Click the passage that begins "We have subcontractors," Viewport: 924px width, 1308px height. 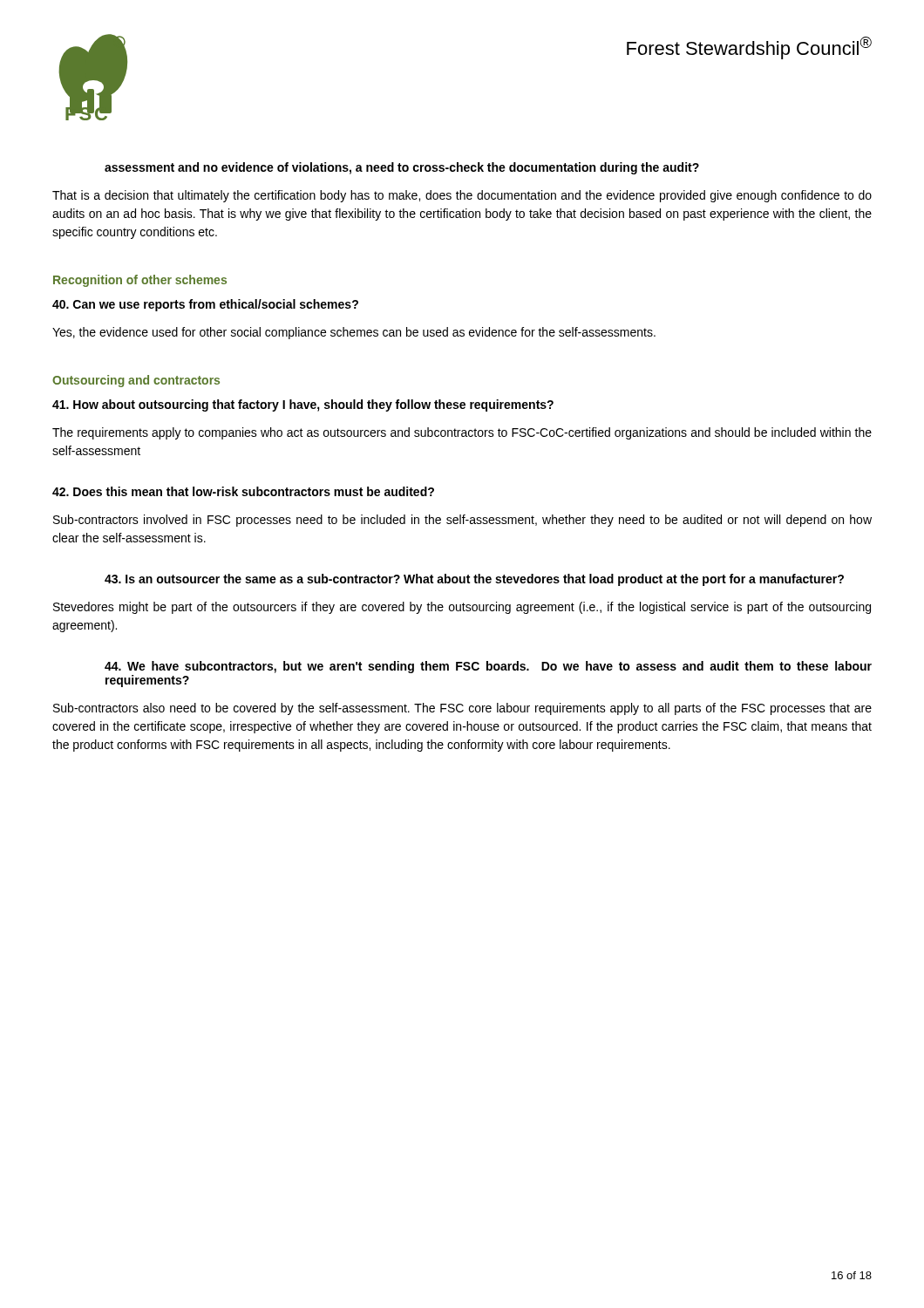462,707
